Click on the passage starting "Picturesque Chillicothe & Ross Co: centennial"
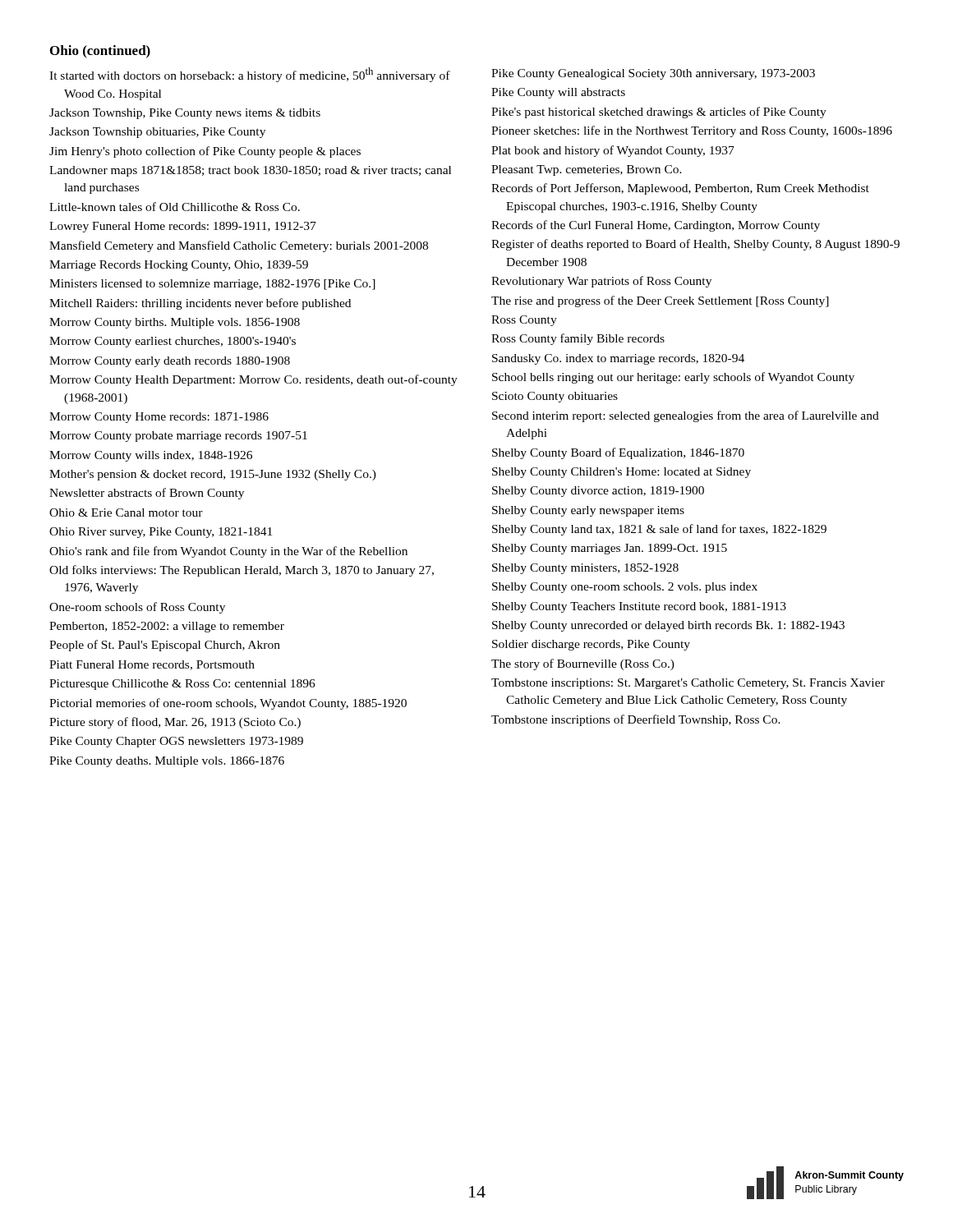The height and width of the screenshot is (1232, 953). [x=182, y=683]
